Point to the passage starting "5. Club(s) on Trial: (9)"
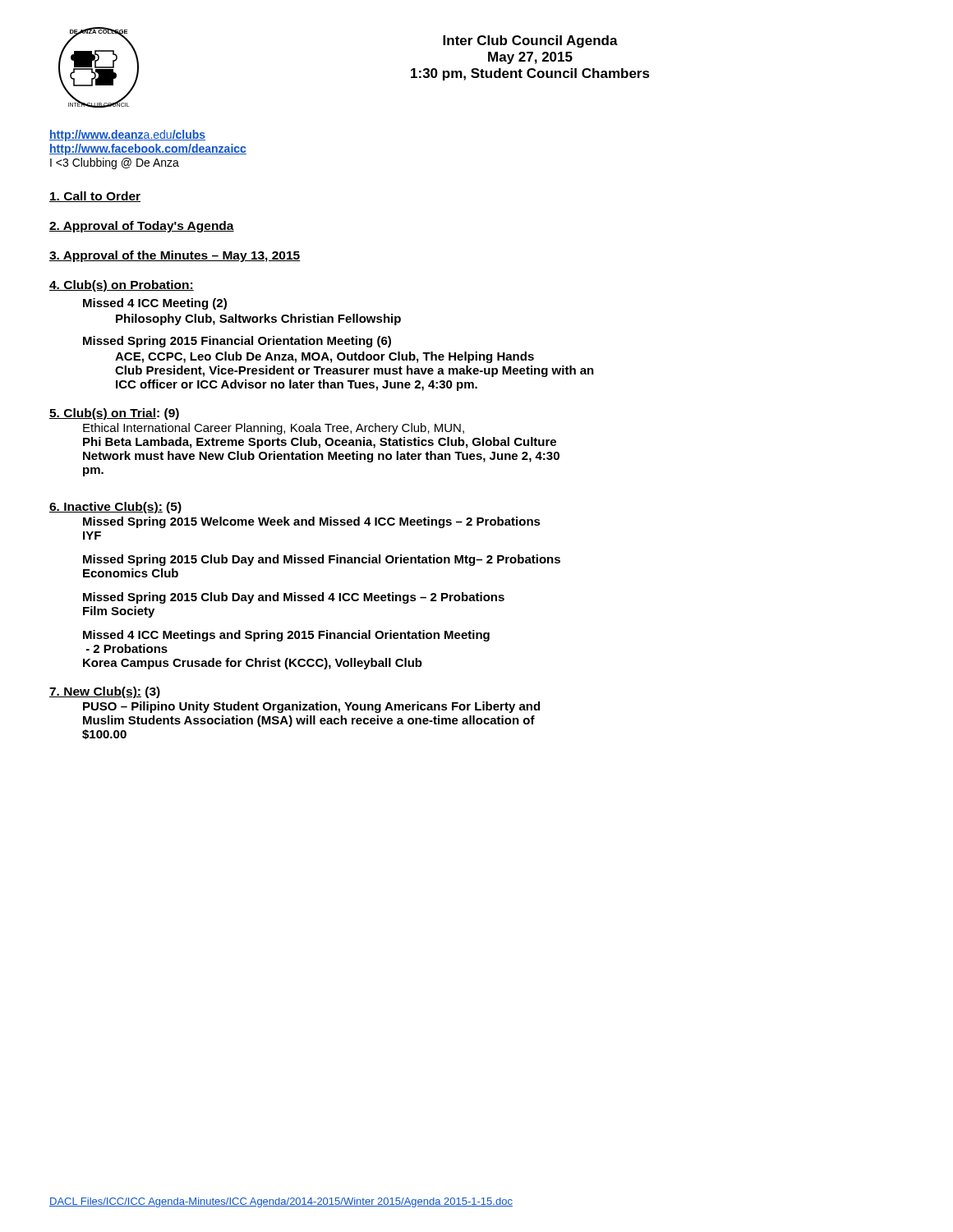953x1232 pixels. (476, 441)
